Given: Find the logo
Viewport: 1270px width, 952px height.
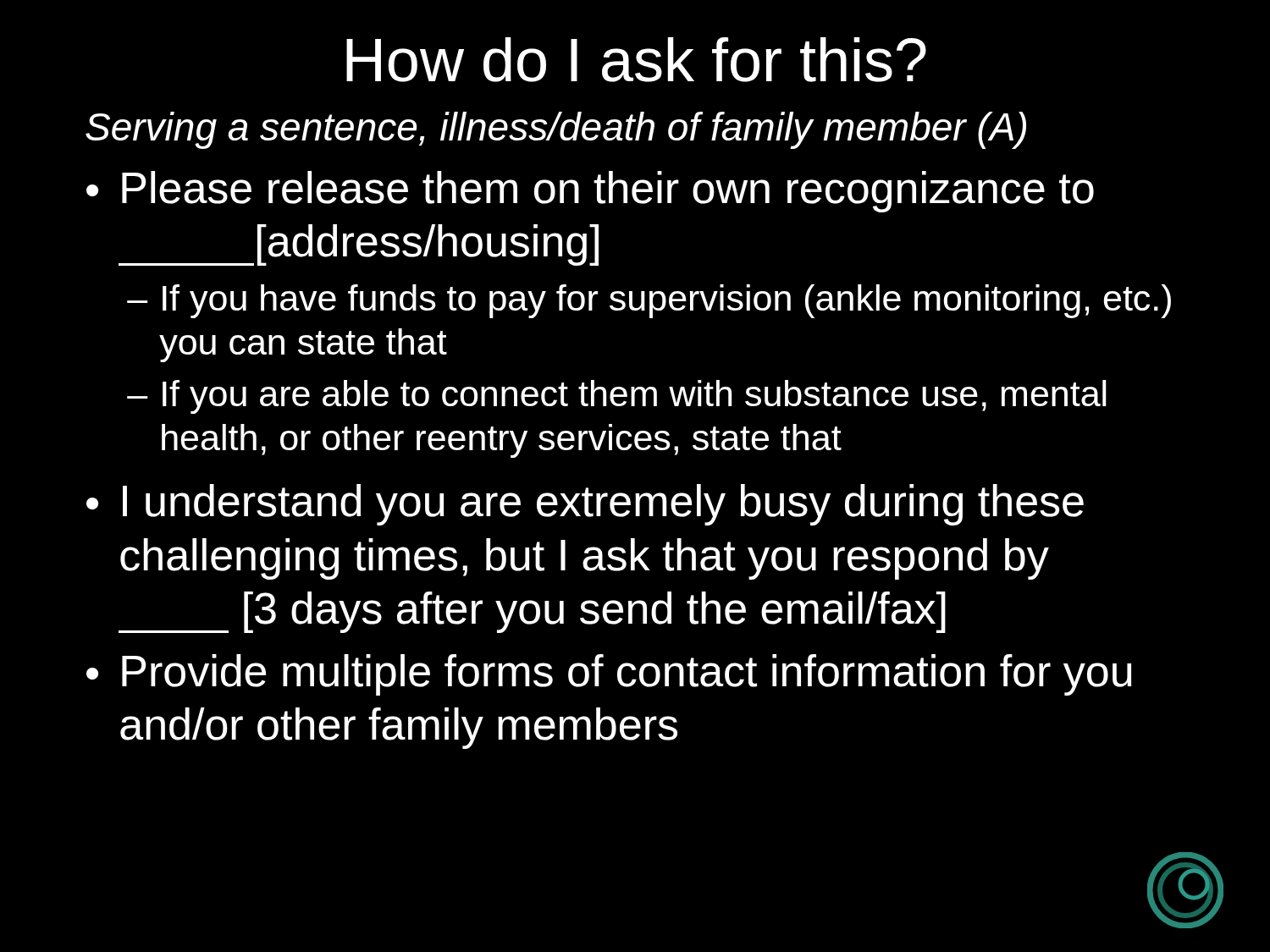Looking at the screenshot, I should coord(1185,890).
